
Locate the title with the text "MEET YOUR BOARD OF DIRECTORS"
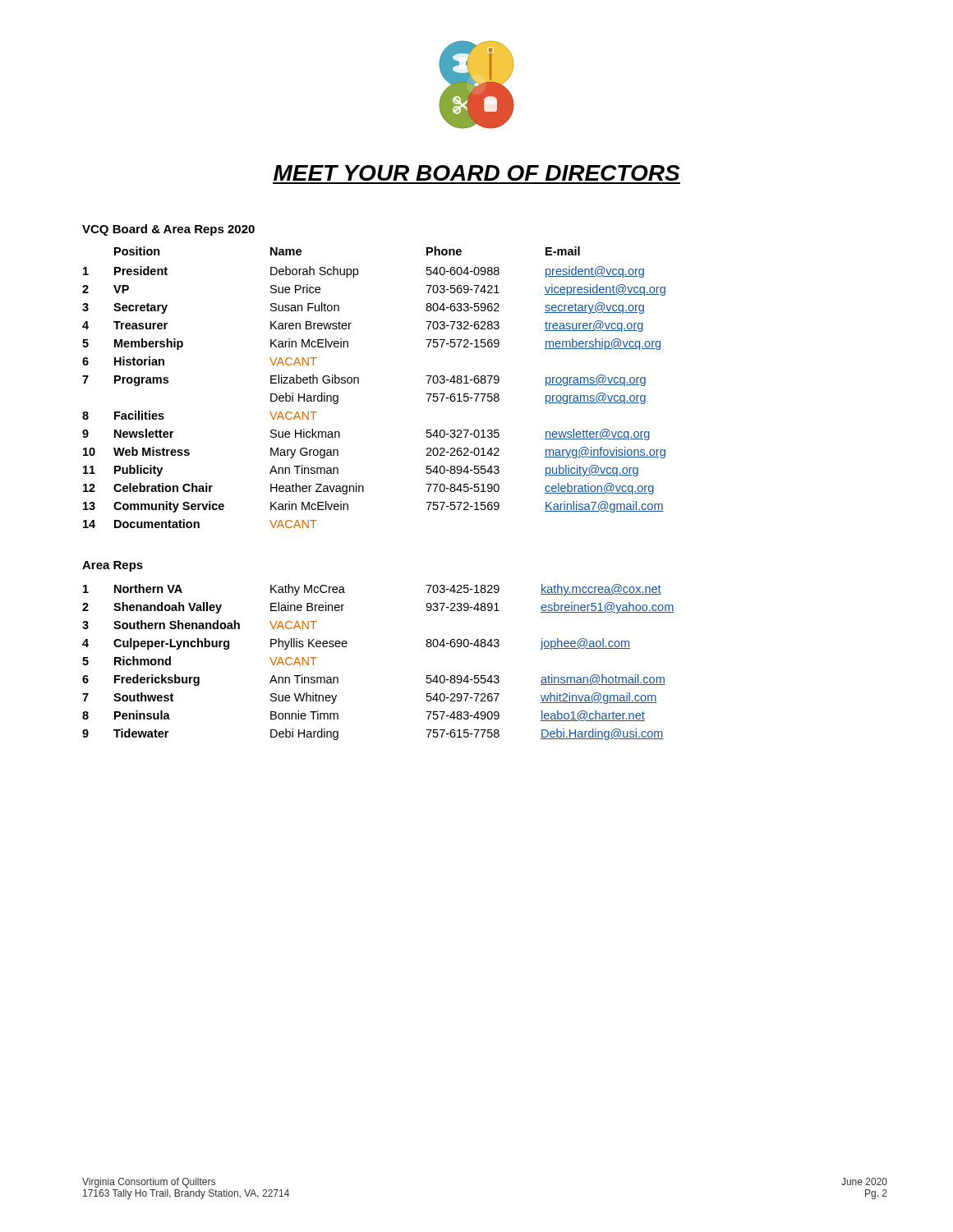[x=476, y=173]
